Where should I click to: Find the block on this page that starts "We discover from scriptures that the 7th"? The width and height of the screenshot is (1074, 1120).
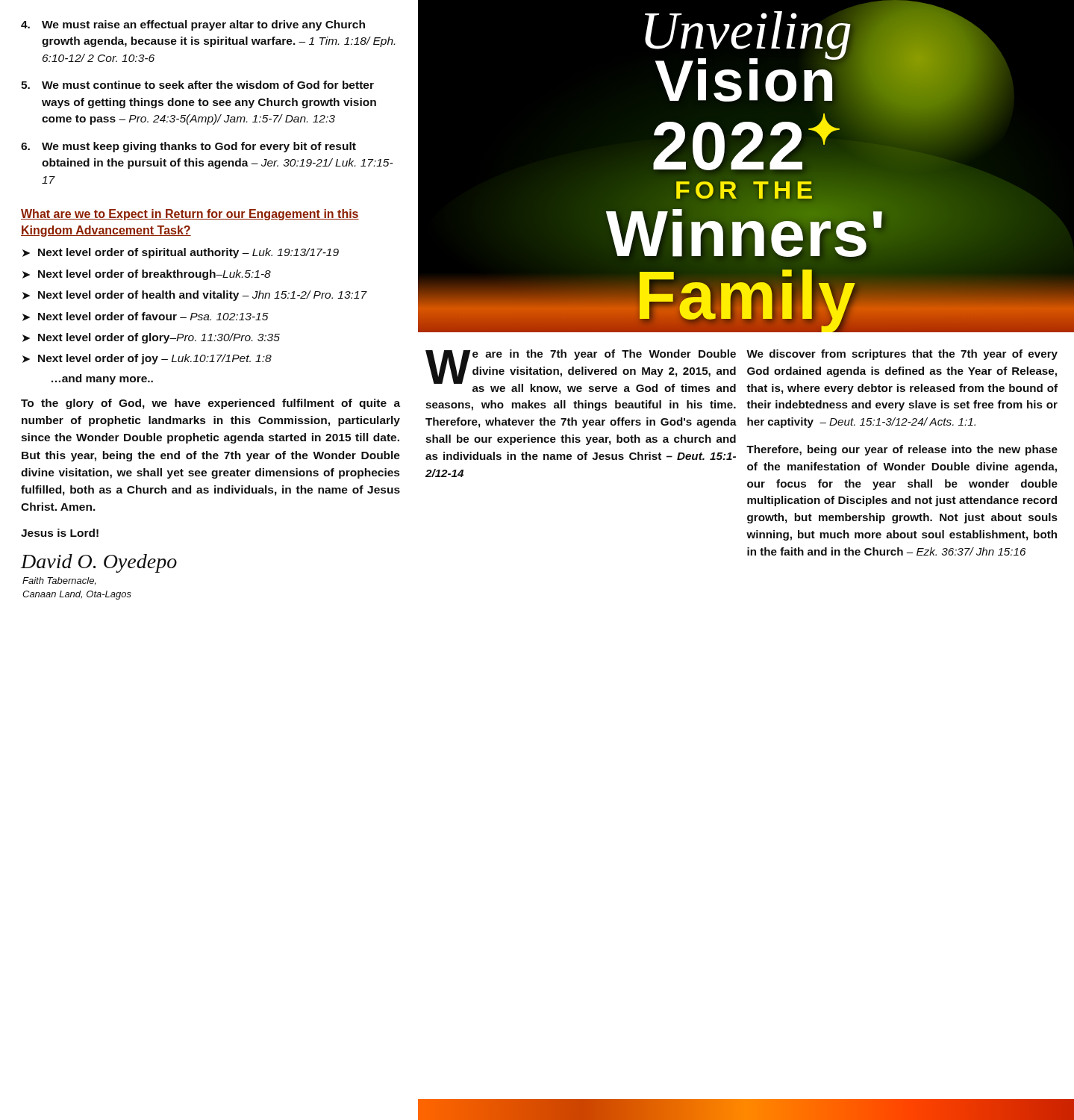902,388
